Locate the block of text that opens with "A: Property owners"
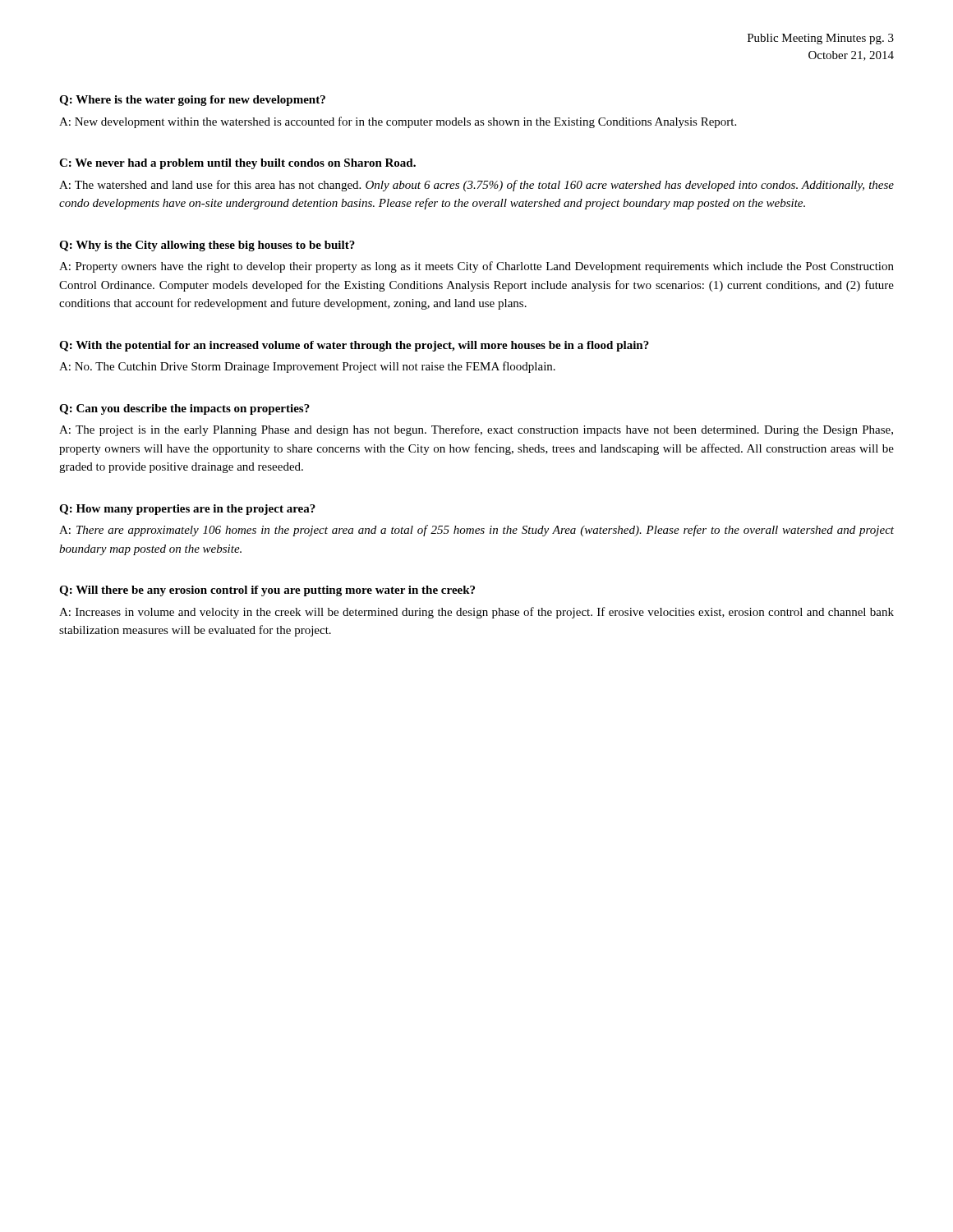Viewport: 953px width, 1232px height. coord(476,285)
